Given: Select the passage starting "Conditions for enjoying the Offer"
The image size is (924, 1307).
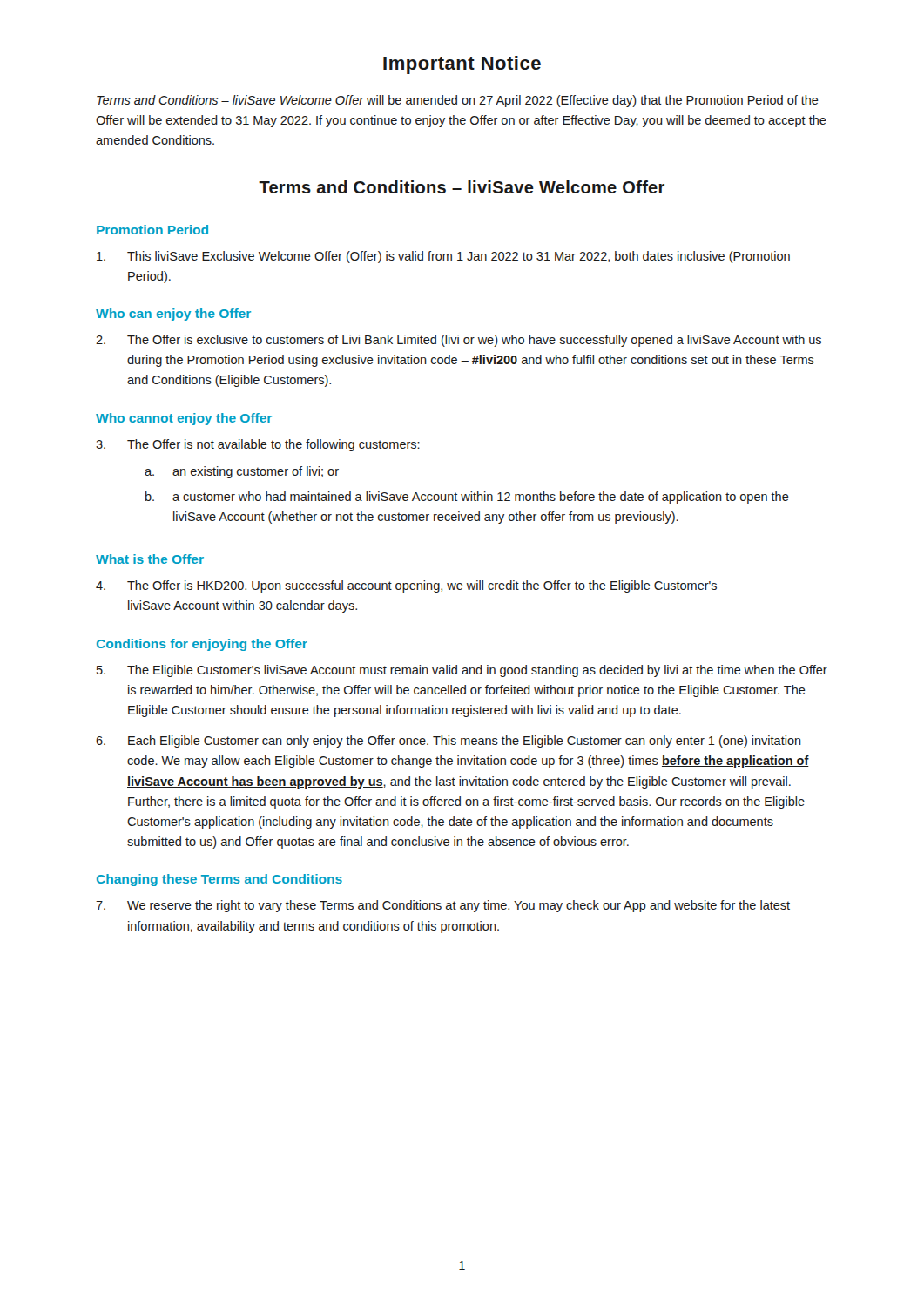Looking at the screenshot, I should [x=202, y=643].
